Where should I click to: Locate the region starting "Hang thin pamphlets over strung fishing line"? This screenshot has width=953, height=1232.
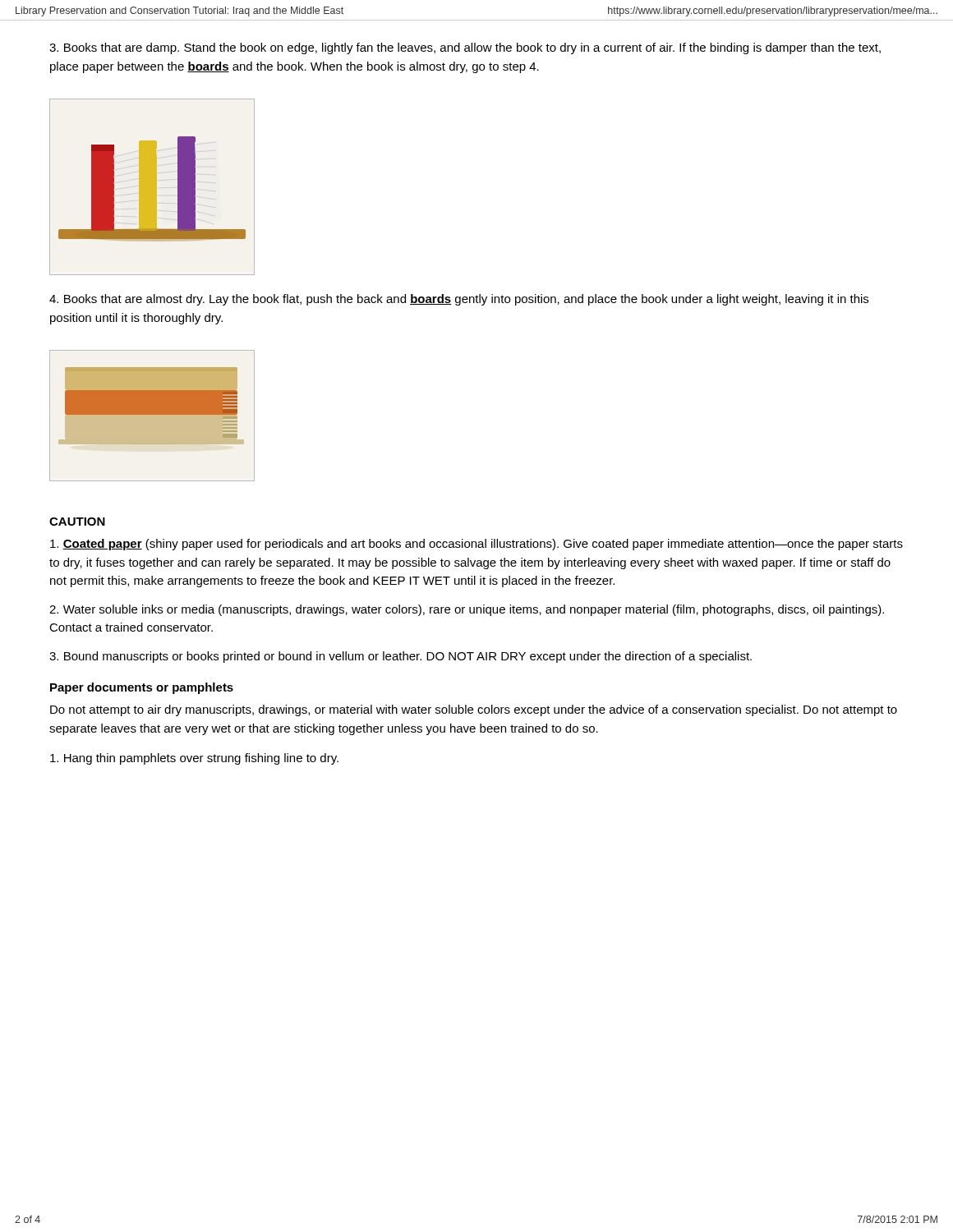(x=194, y=758)
